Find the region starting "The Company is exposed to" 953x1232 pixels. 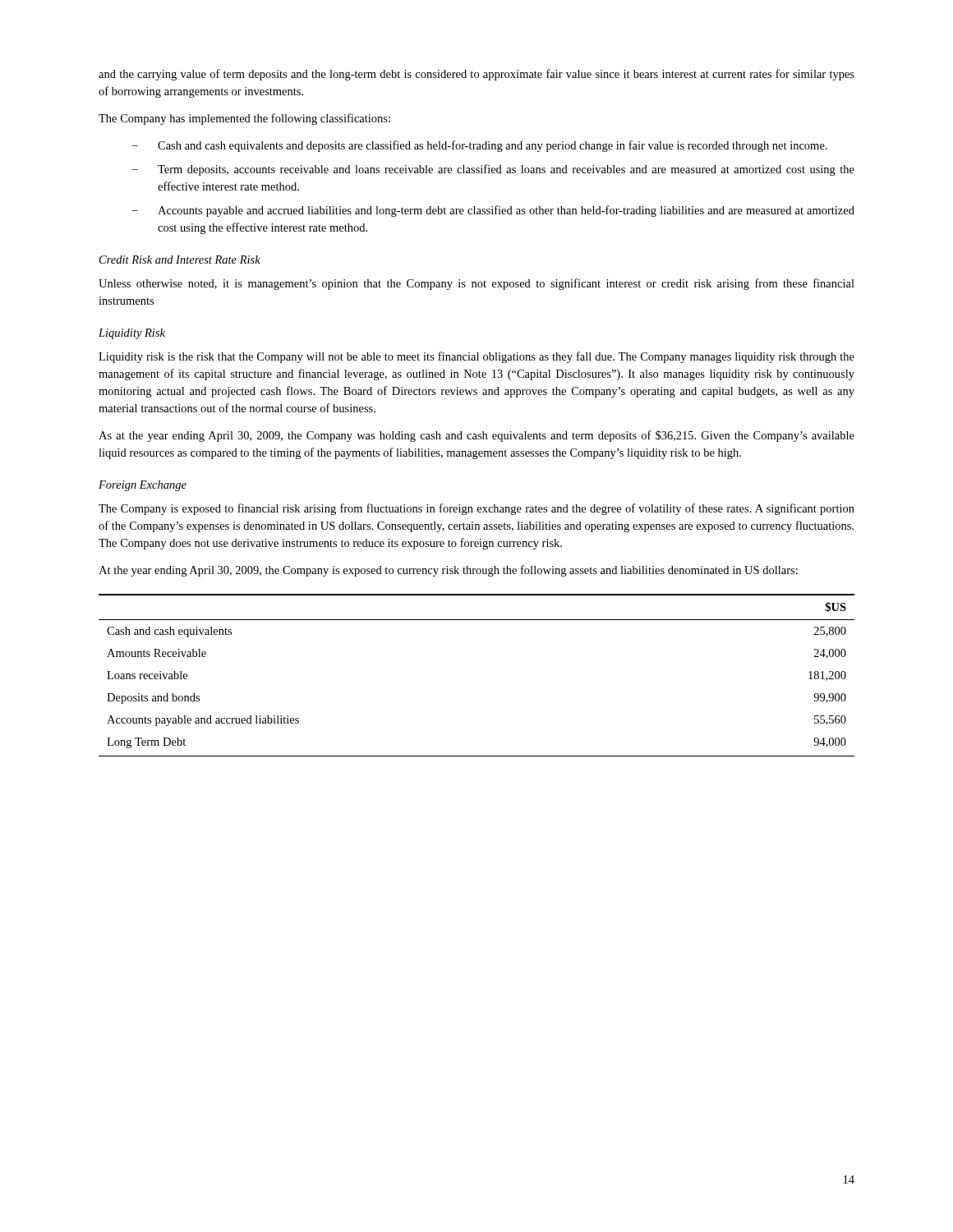tap(476, 526)
